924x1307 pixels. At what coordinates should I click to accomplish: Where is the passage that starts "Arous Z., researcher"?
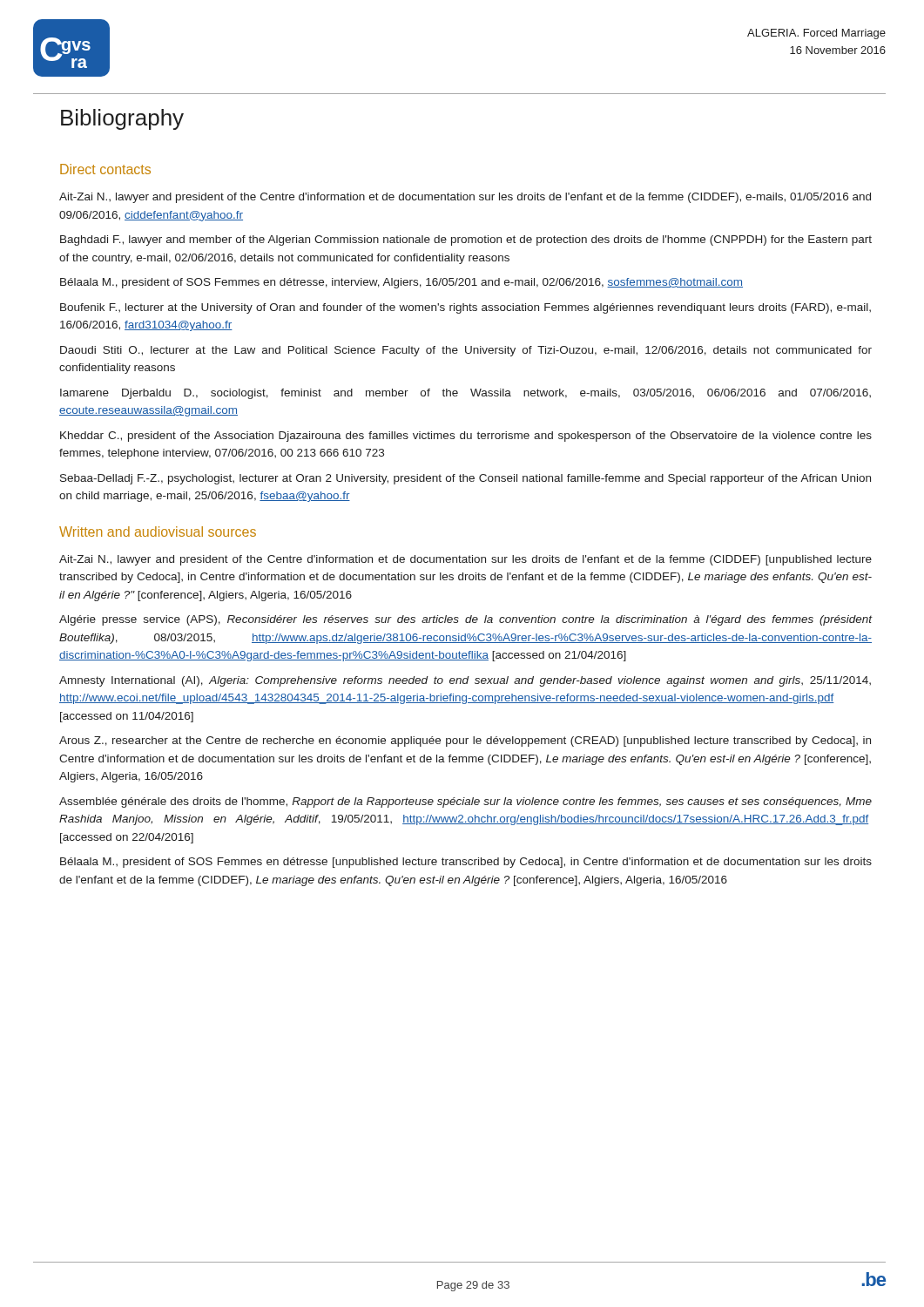pos(465,759)
